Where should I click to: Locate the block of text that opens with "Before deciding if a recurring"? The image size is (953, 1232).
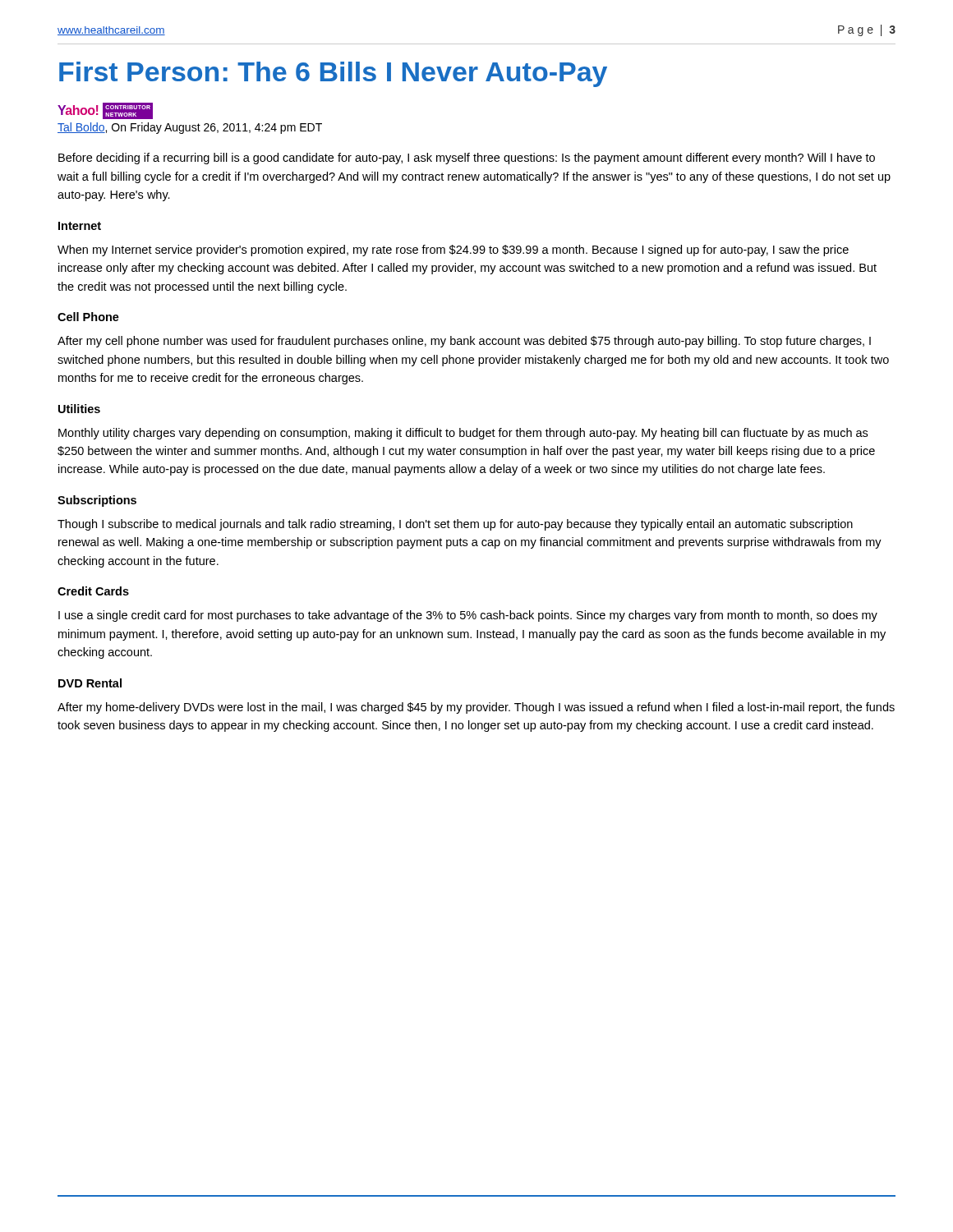point(474,176)
